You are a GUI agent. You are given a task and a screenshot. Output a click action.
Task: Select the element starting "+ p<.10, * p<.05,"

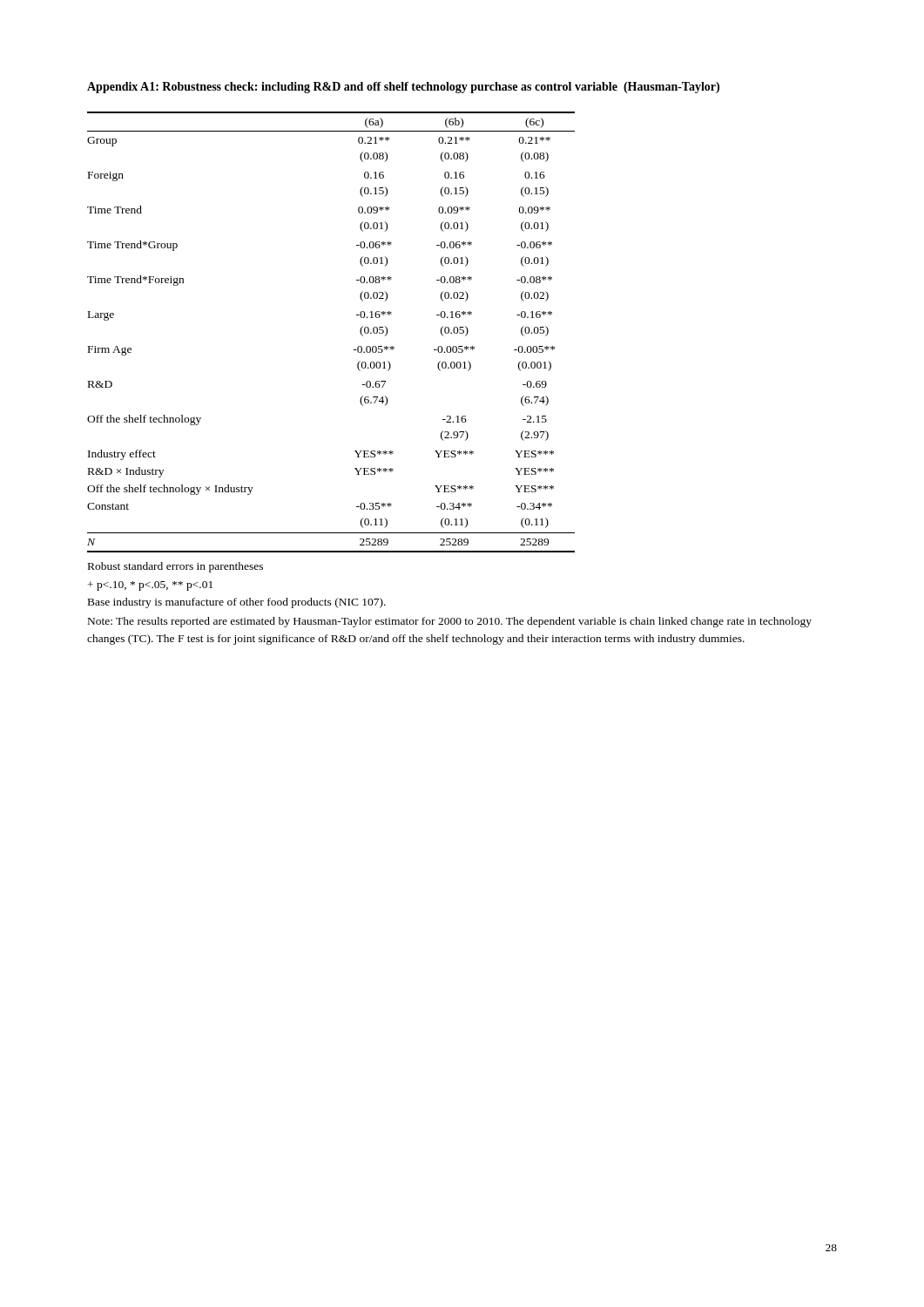[150, 584]
